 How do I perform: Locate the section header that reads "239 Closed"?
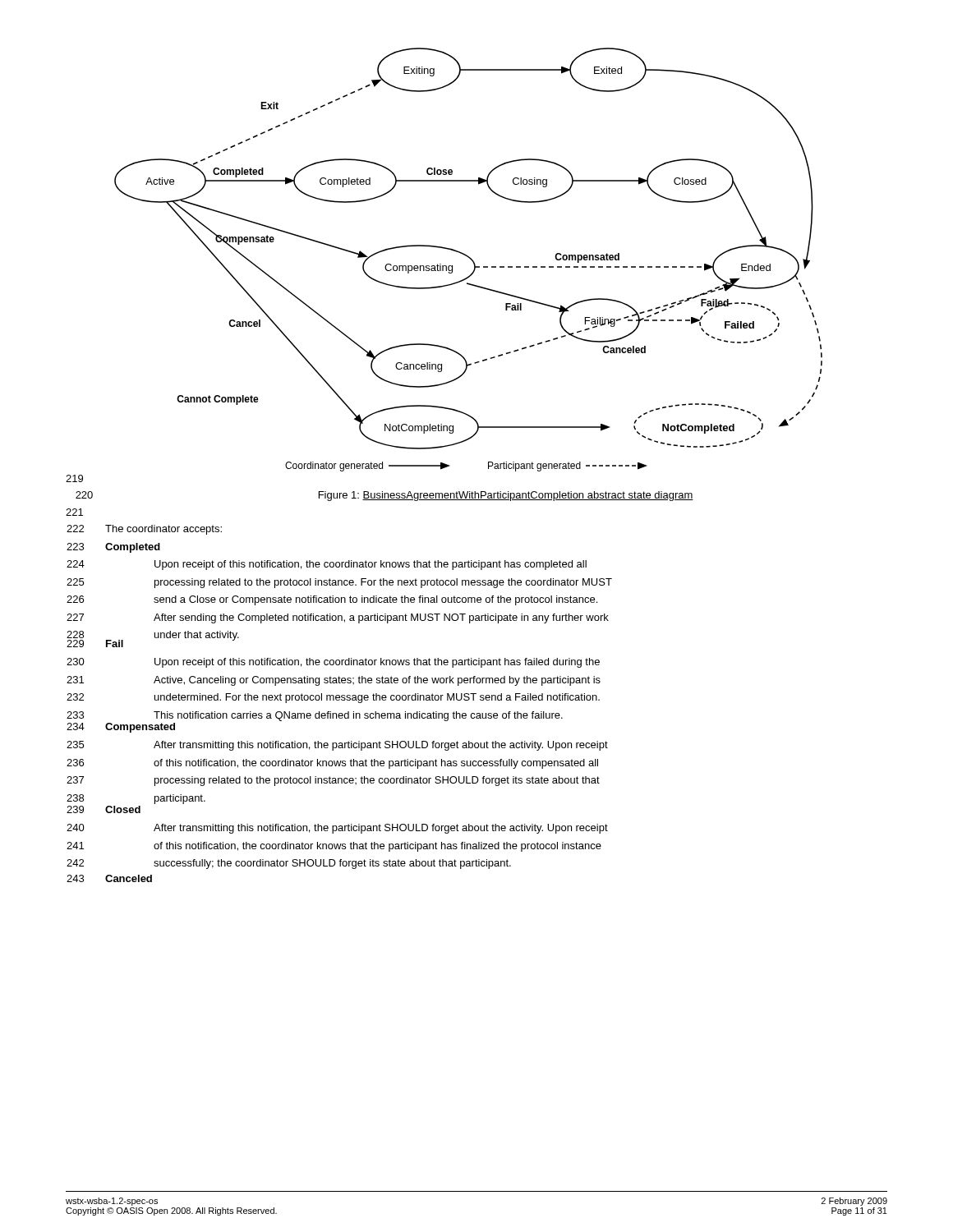click(x=104, y=809)
